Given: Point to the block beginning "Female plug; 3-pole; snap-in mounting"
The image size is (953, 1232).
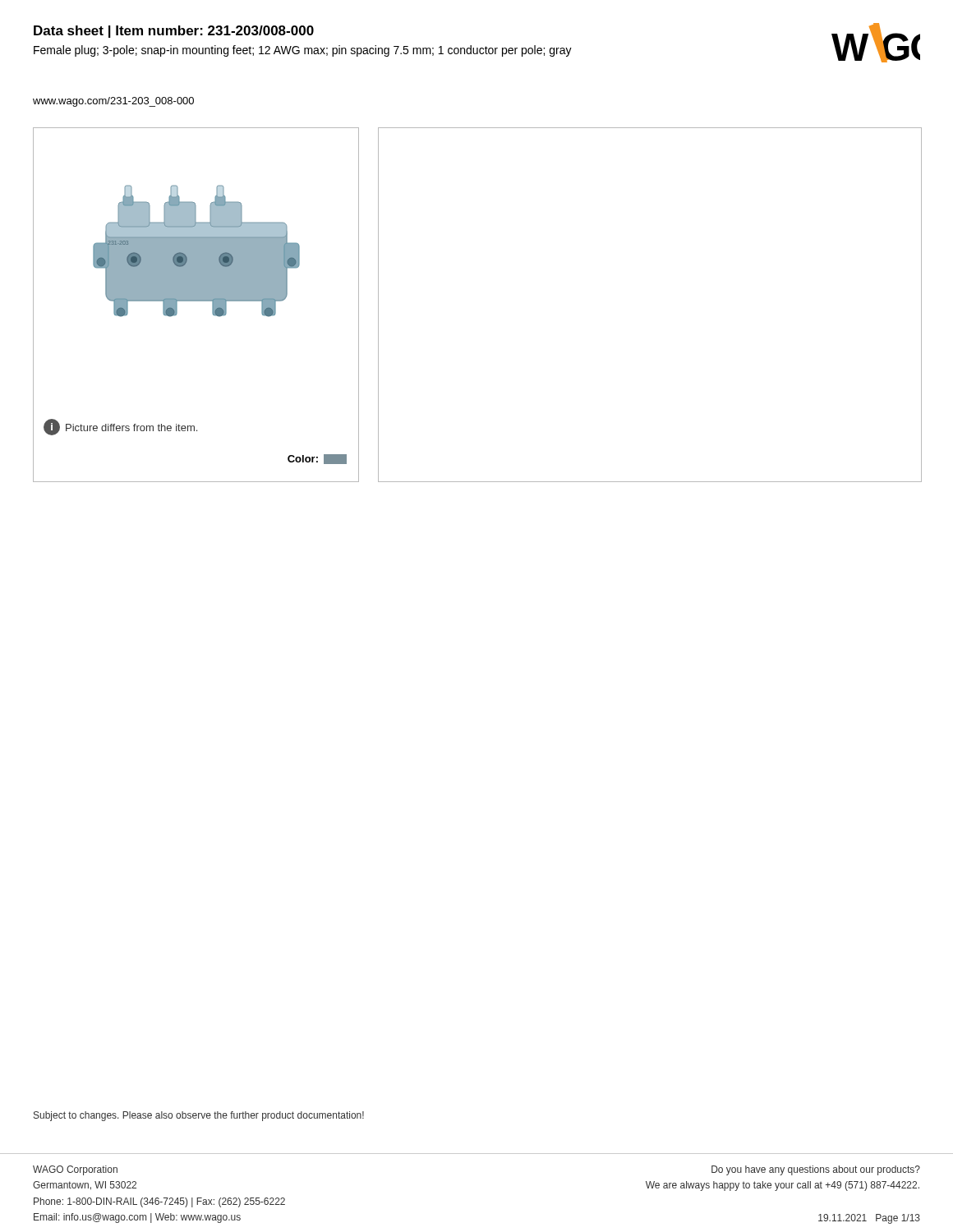Looking at the screenshot, I should click(302, 50).
